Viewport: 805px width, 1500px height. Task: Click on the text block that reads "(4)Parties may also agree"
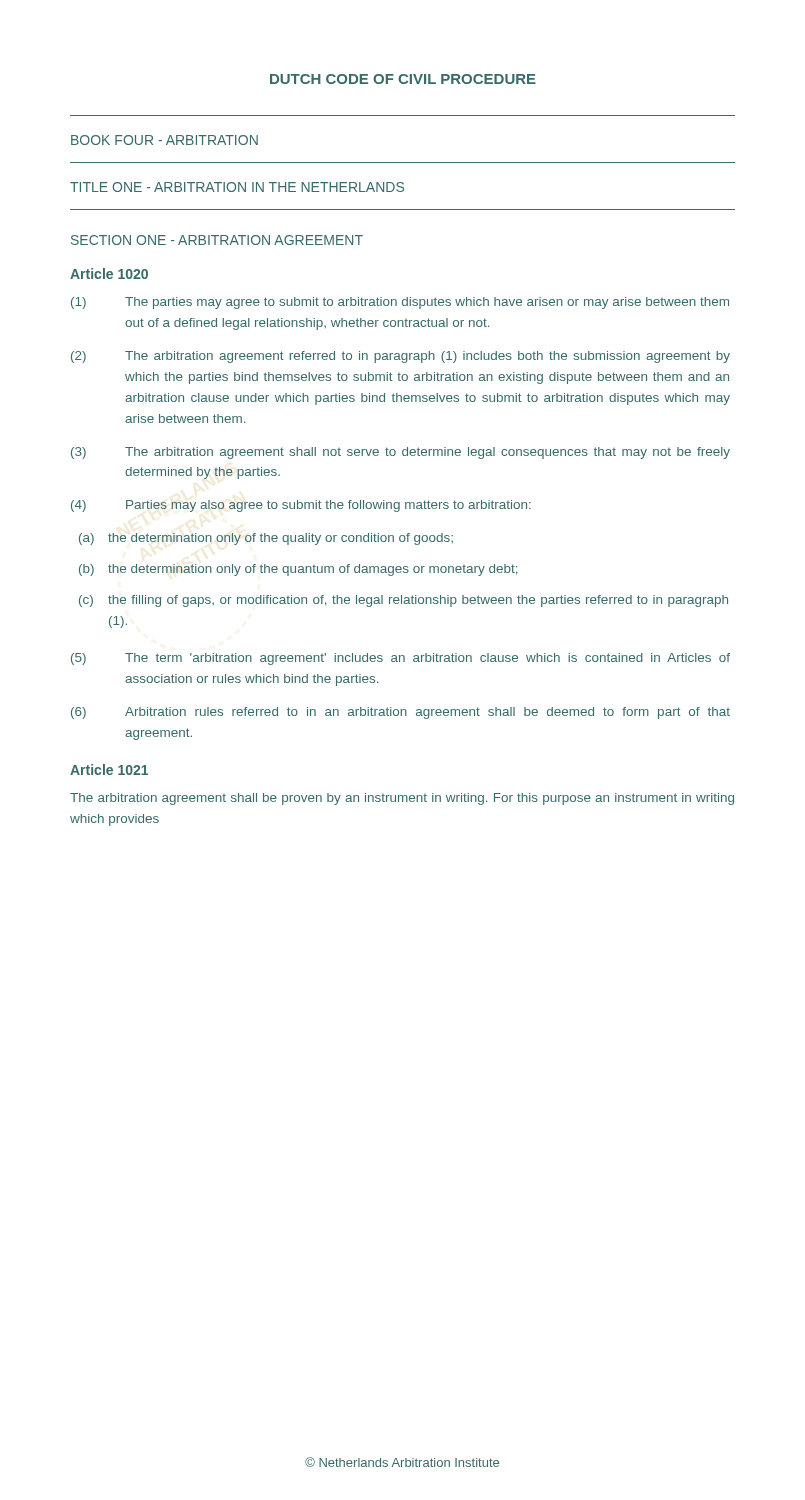tap(400, 506)
